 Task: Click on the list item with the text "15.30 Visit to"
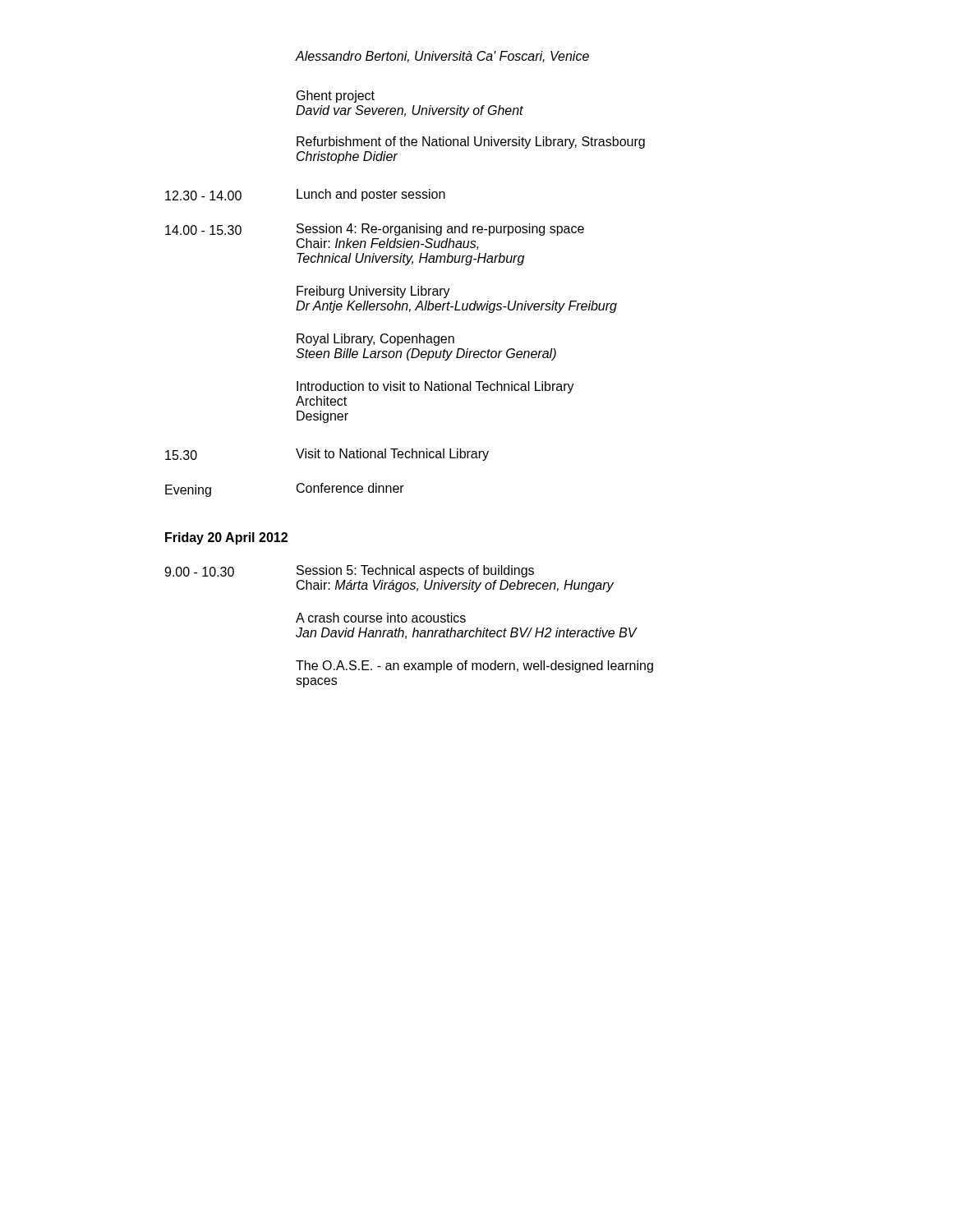tap(327, 455)
